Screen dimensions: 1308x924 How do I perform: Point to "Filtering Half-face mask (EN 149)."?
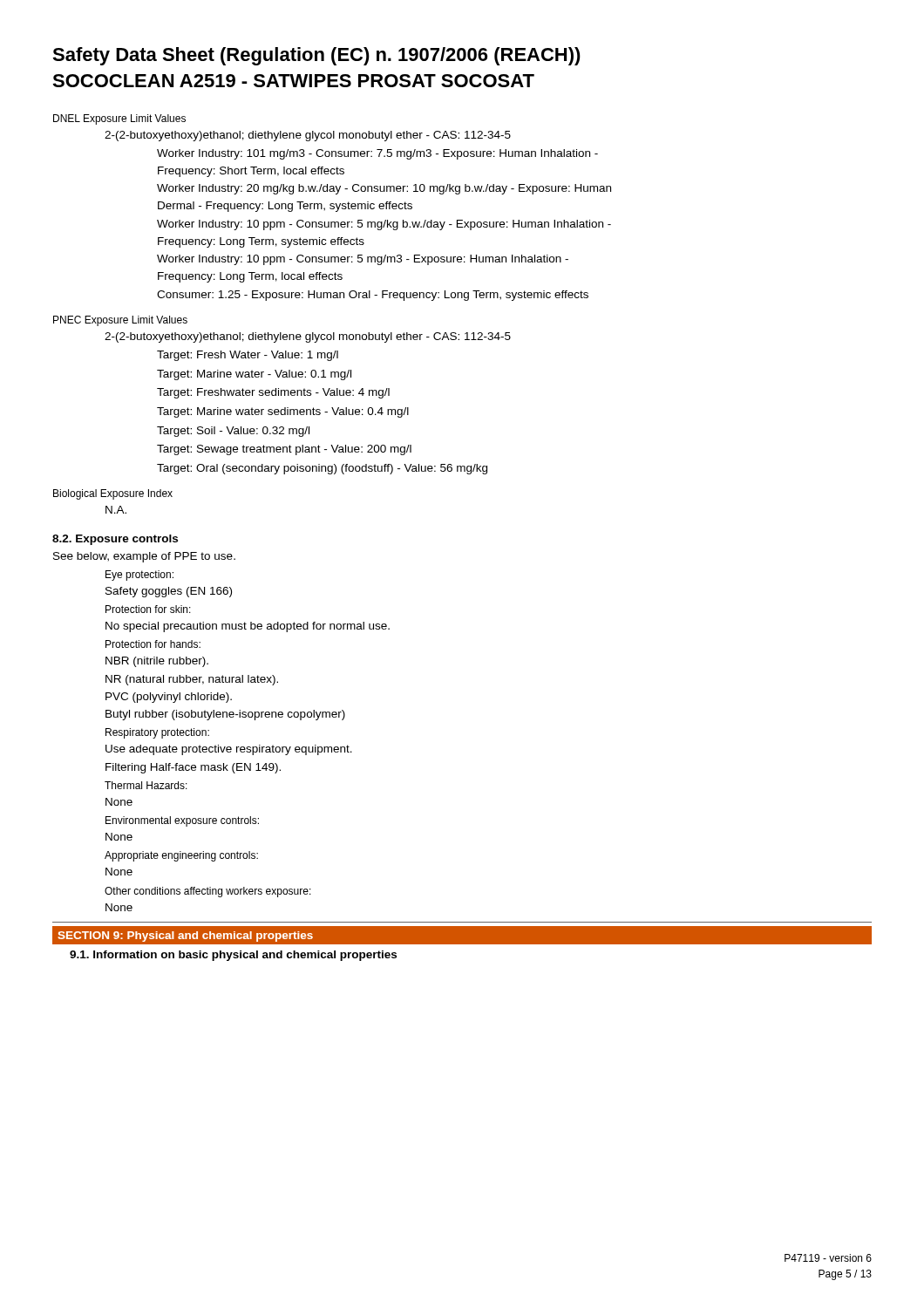(193, 766)
